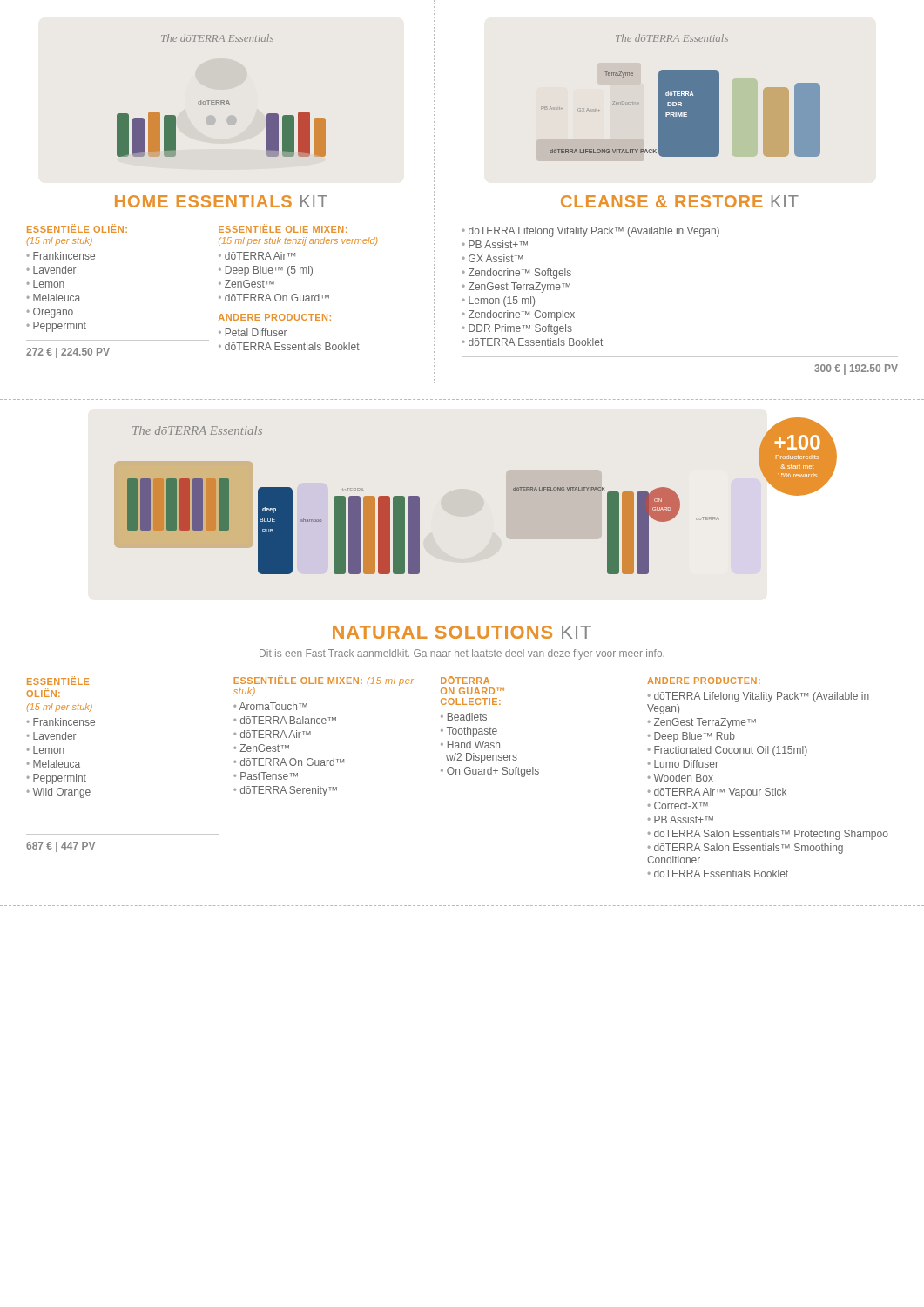Find the passage starting "ESSENTIËLE OLIËN:"
The image size is (924, 1307).
pyautogui.click(x=77, y=229)
